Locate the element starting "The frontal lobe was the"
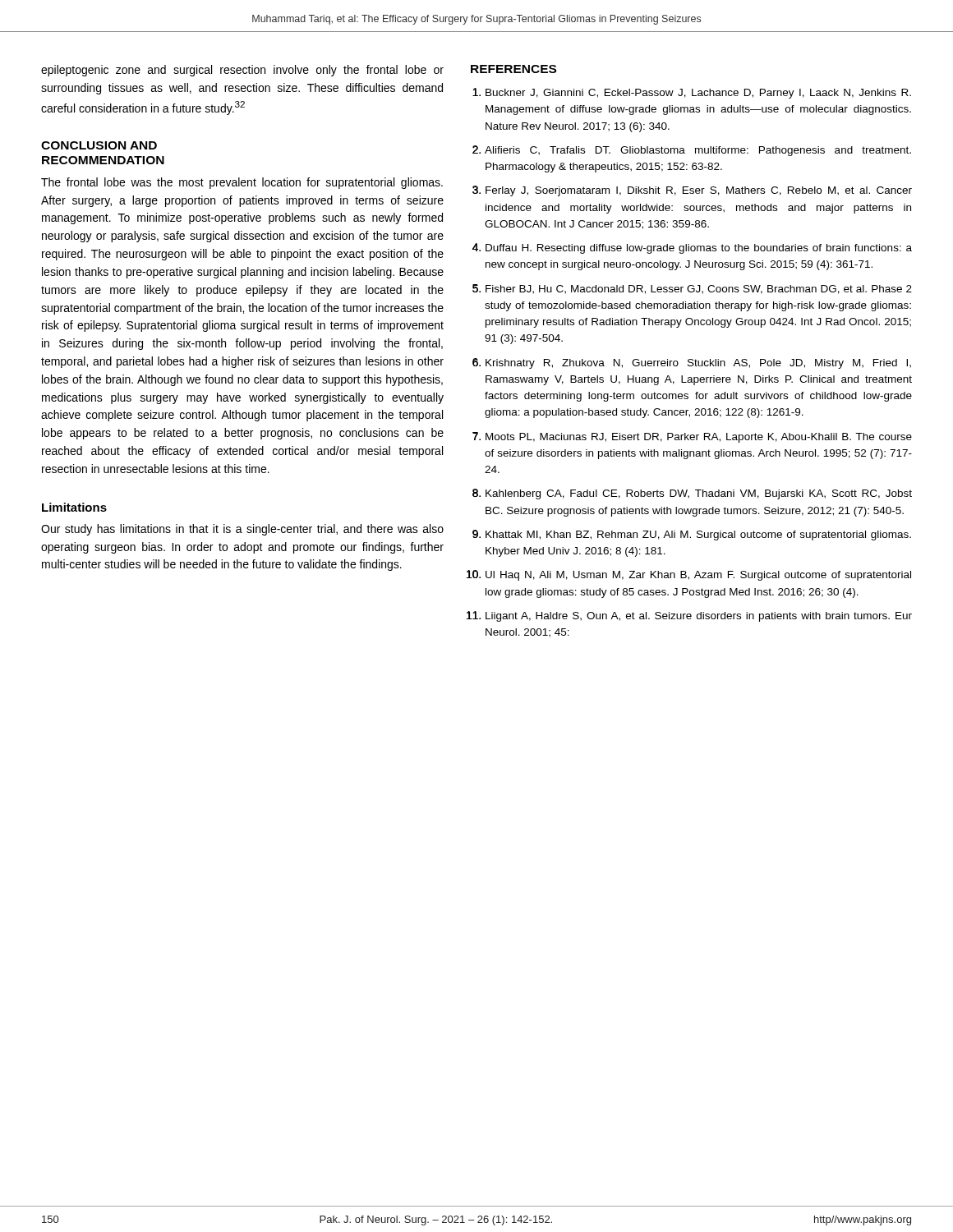The width and height of the screenshot is (953, 1232). point(242,326)
